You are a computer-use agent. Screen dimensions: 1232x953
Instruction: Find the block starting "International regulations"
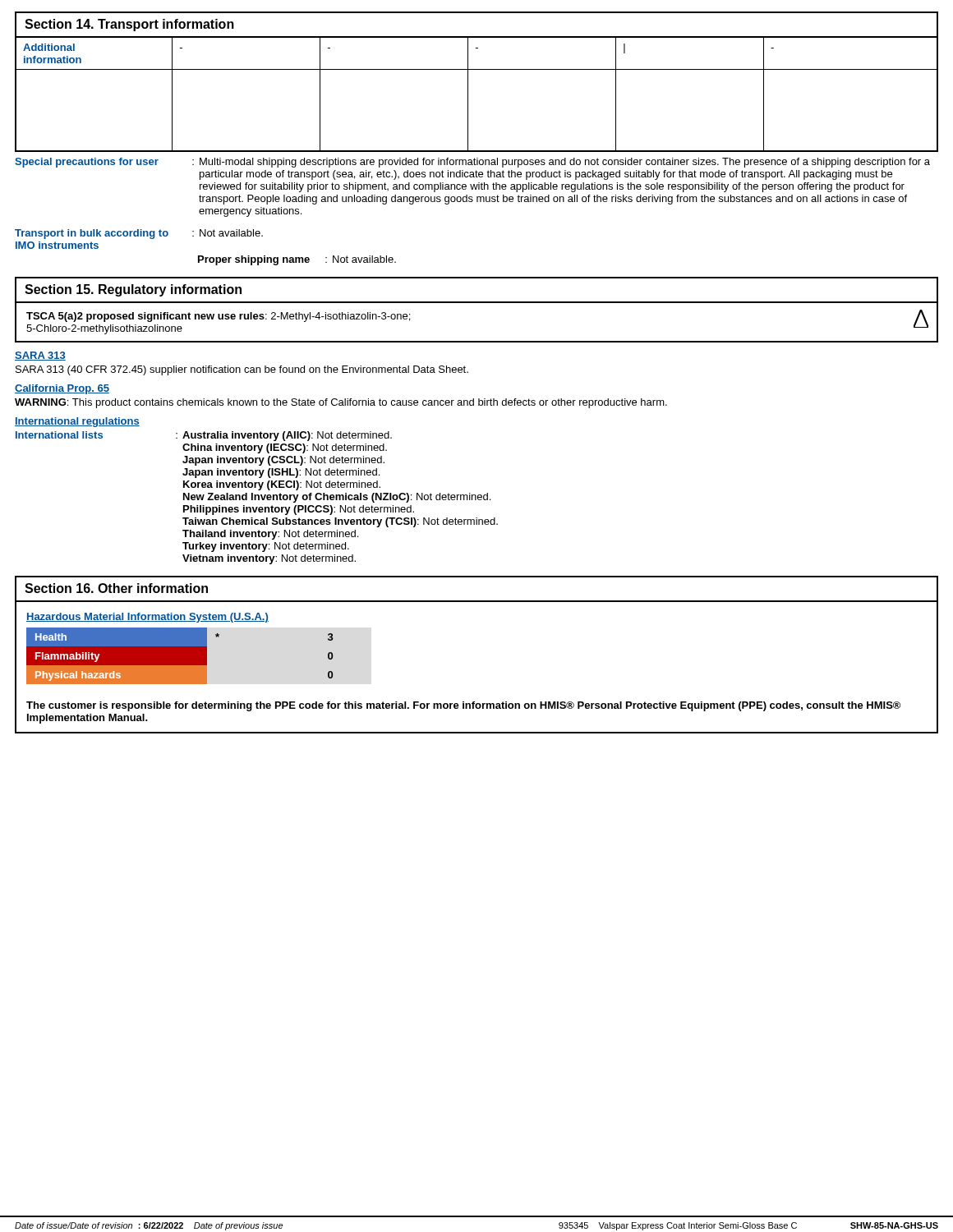click(77, 421)
